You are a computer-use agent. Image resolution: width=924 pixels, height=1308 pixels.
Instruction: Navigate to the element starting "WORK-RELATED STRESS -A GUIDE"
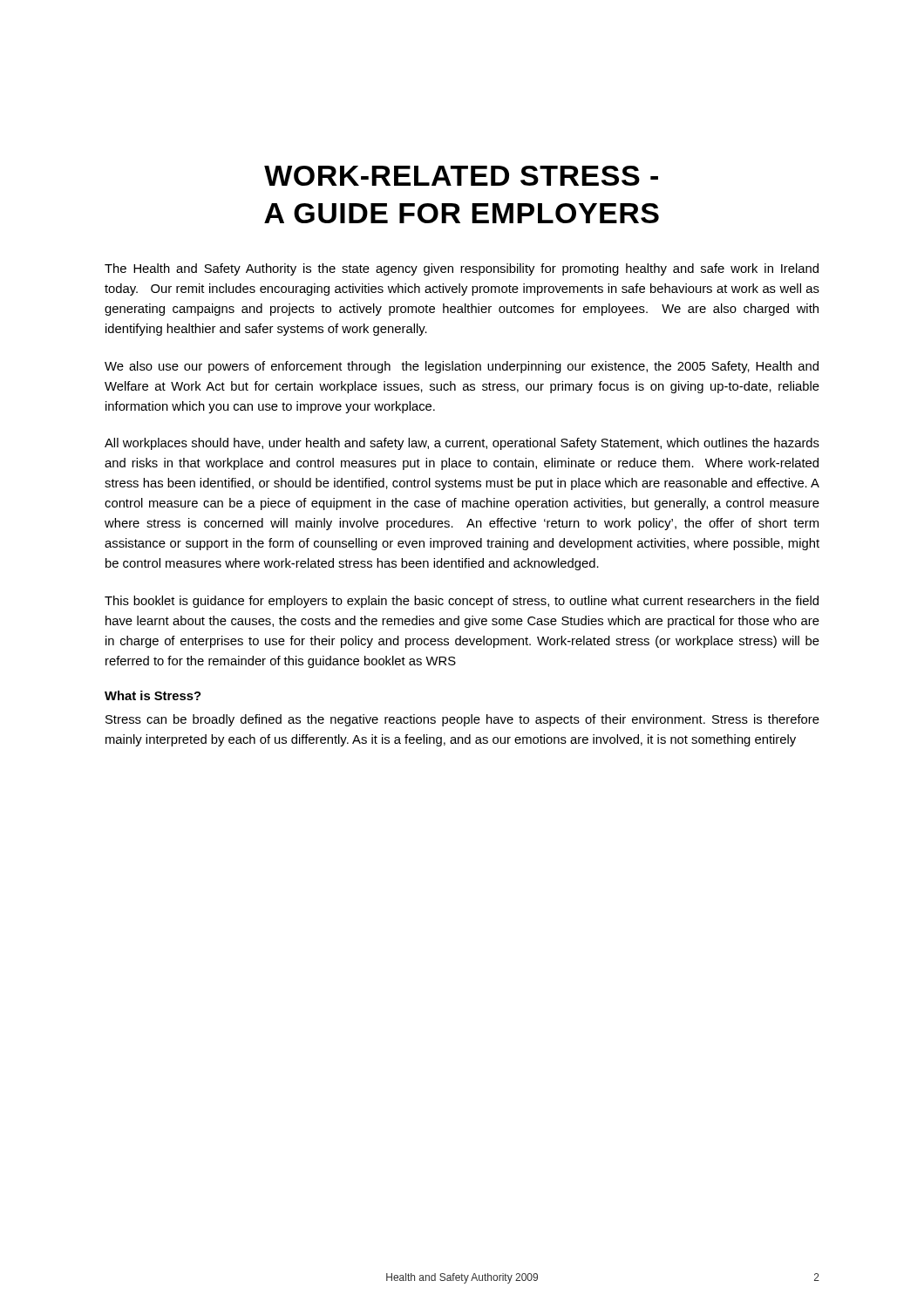[x=462, y=194]
